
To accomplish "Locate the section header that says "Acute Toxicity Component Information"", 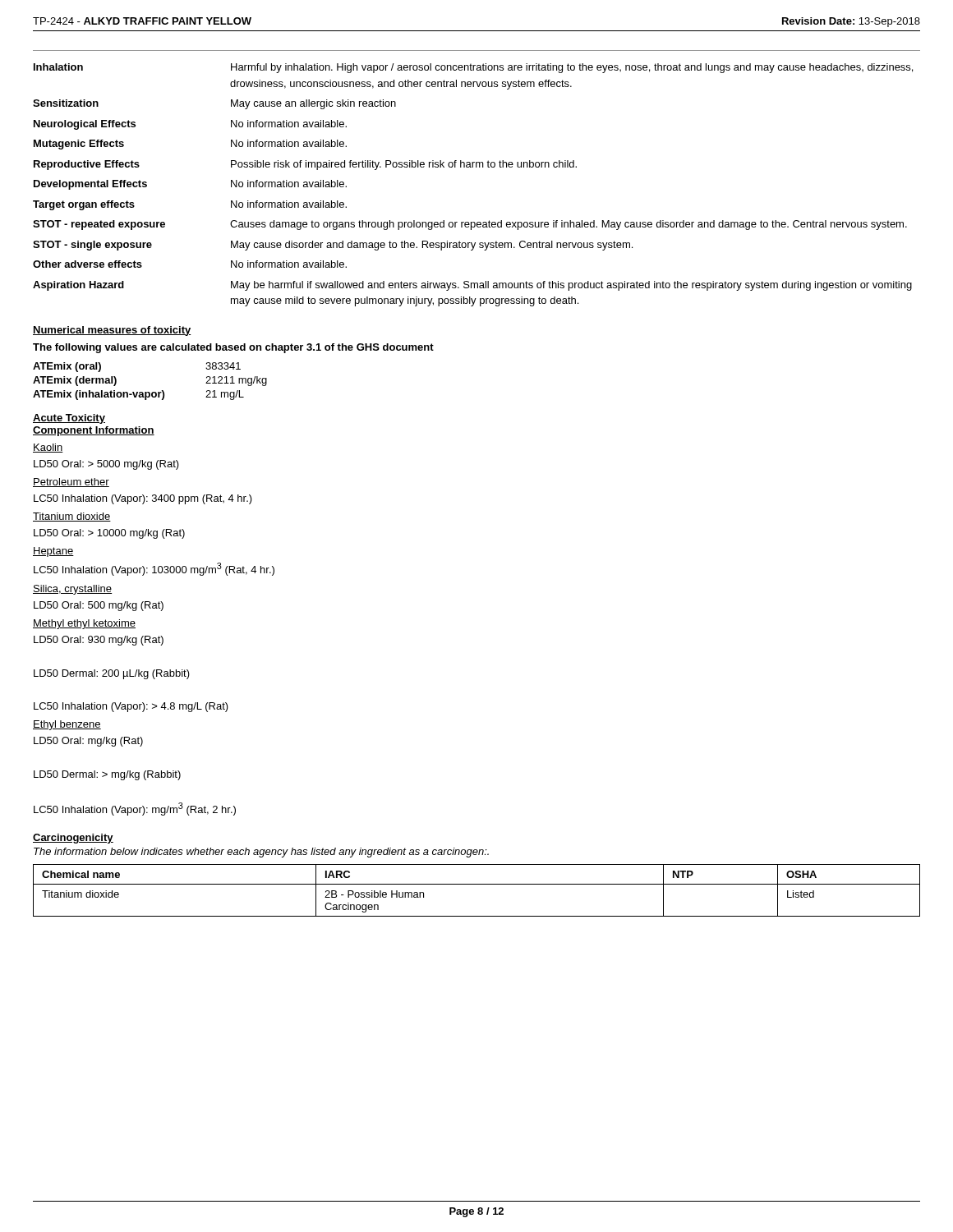I will coord(69,419).
